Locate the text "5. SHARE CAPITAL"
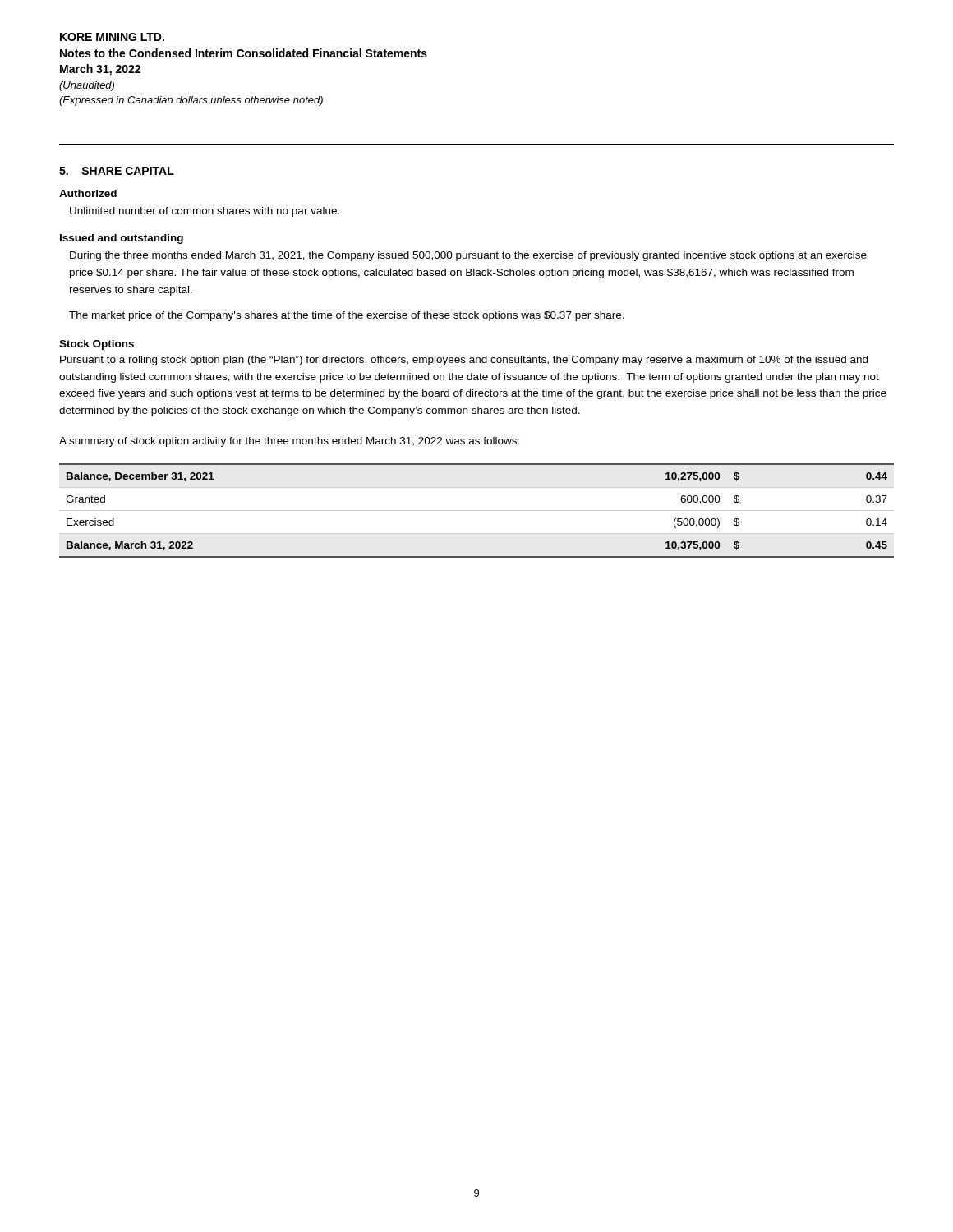This screenshot has height=1232, width=953. [x=117, y=171]
